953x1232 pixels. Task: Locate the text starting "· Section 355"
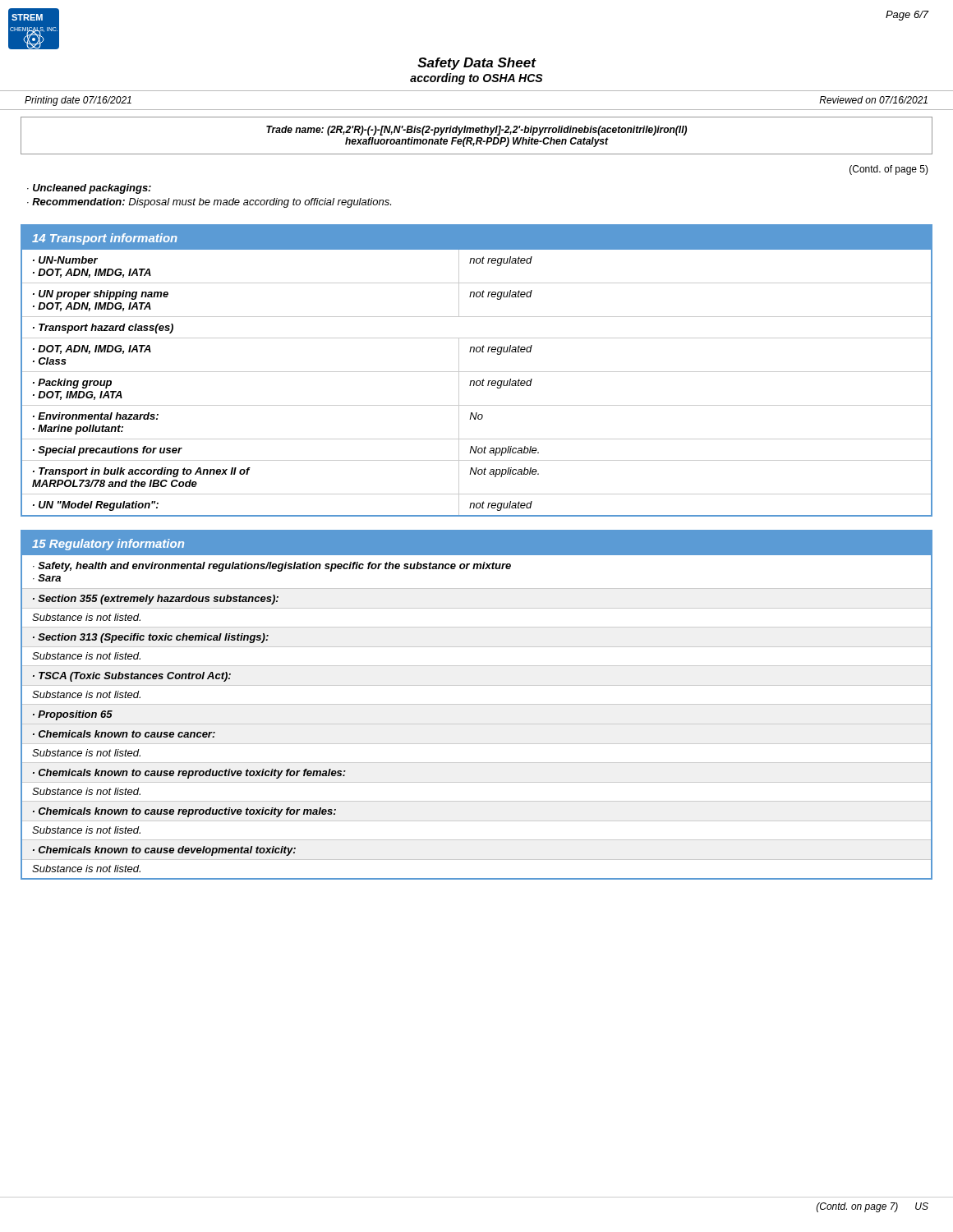155,598
